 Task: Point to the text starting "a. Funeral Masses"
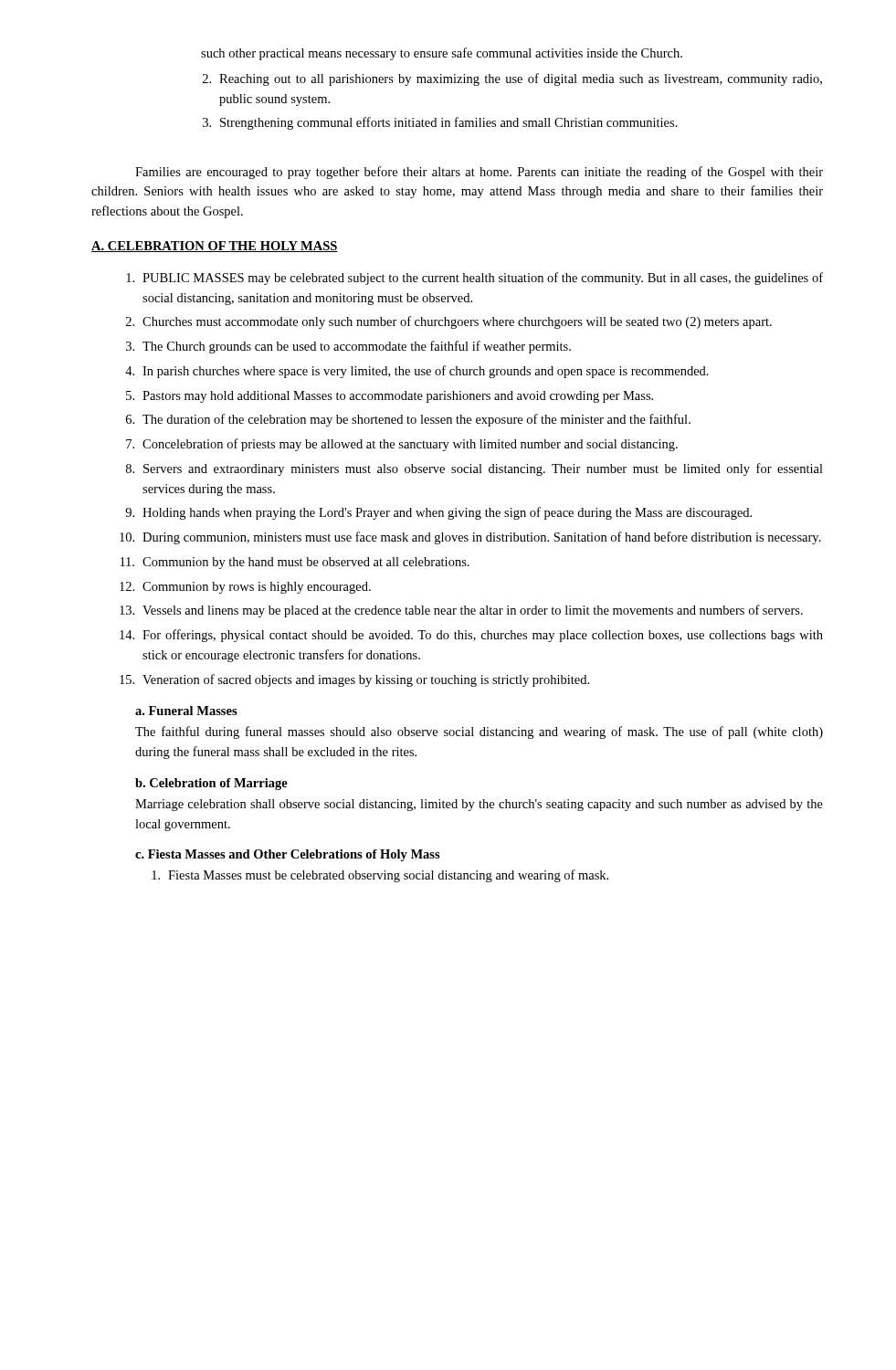click(x=186, y=711)
